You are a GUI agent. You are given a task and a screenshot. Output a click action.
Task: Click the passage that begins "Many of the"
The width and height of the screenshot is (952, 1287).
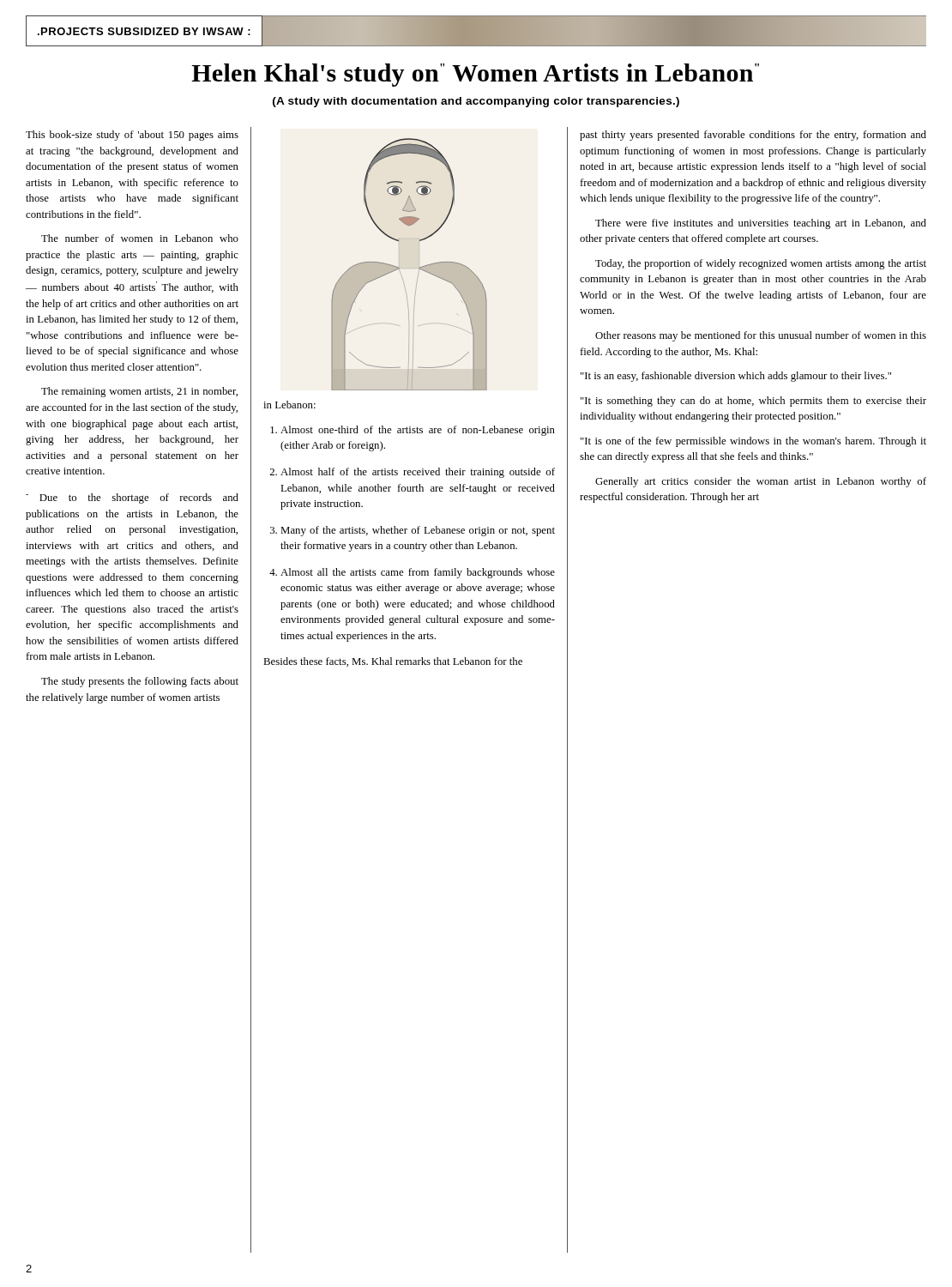(418, 538)
